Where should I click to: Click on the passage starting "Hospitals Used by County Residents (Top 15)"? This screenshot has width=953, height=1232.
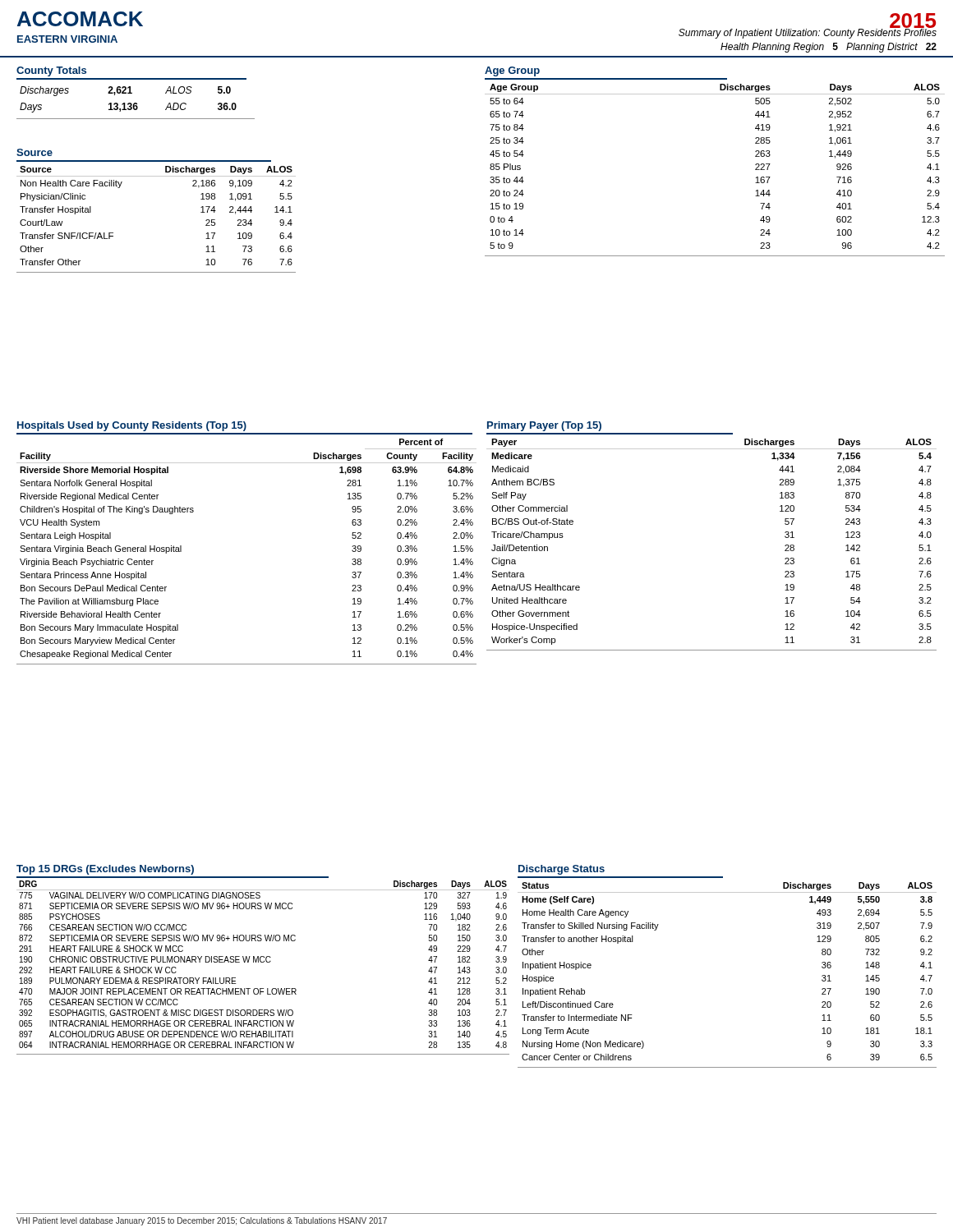131,425
